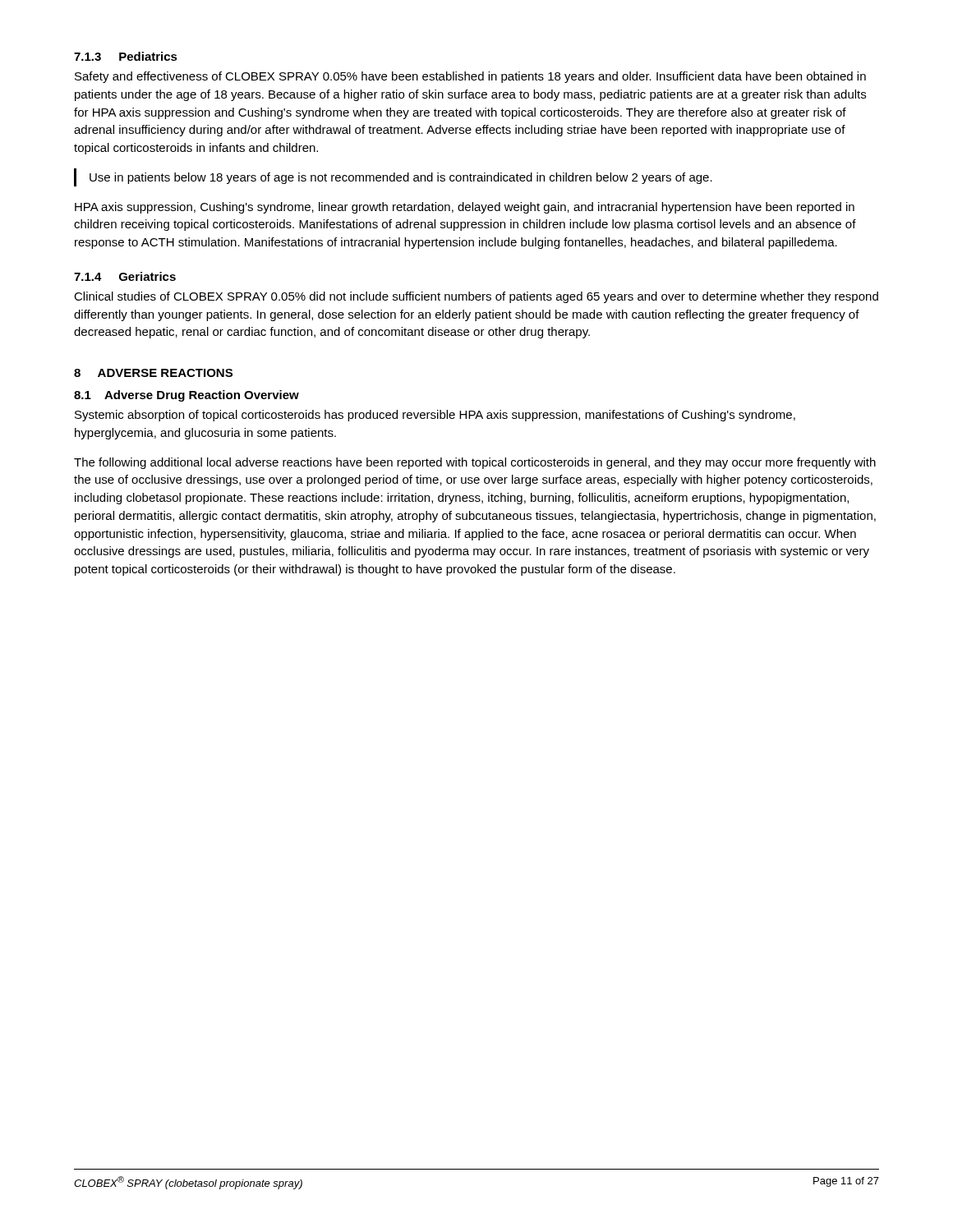Screen dimensions: 1232x953
Task: Click the passage that begins "Safety and effectiveness of"
Action: pyautogui.click(x=476, y=112)
